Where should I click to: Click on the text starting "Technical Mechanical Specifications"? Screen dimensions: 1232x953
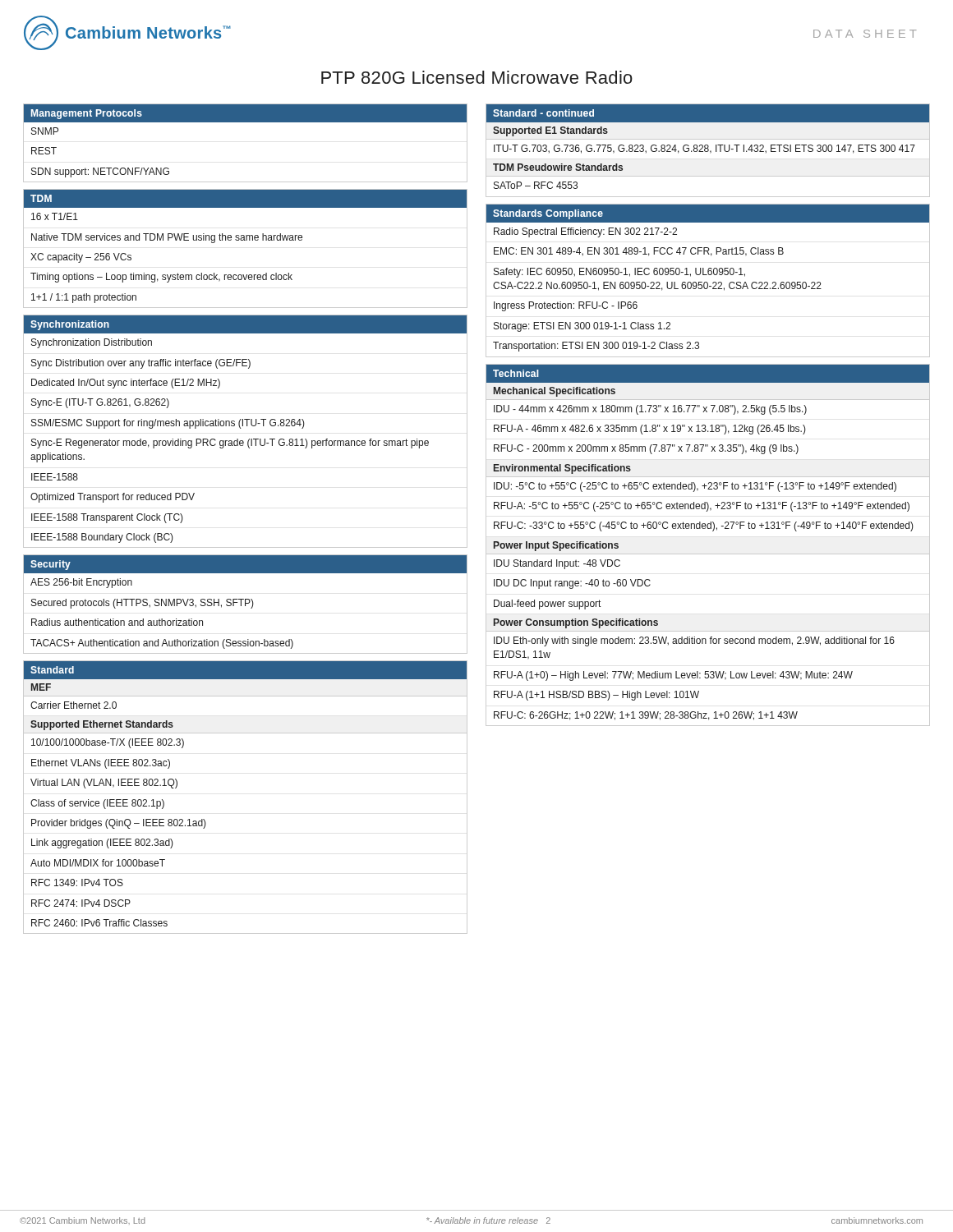(x=708, y=545)
